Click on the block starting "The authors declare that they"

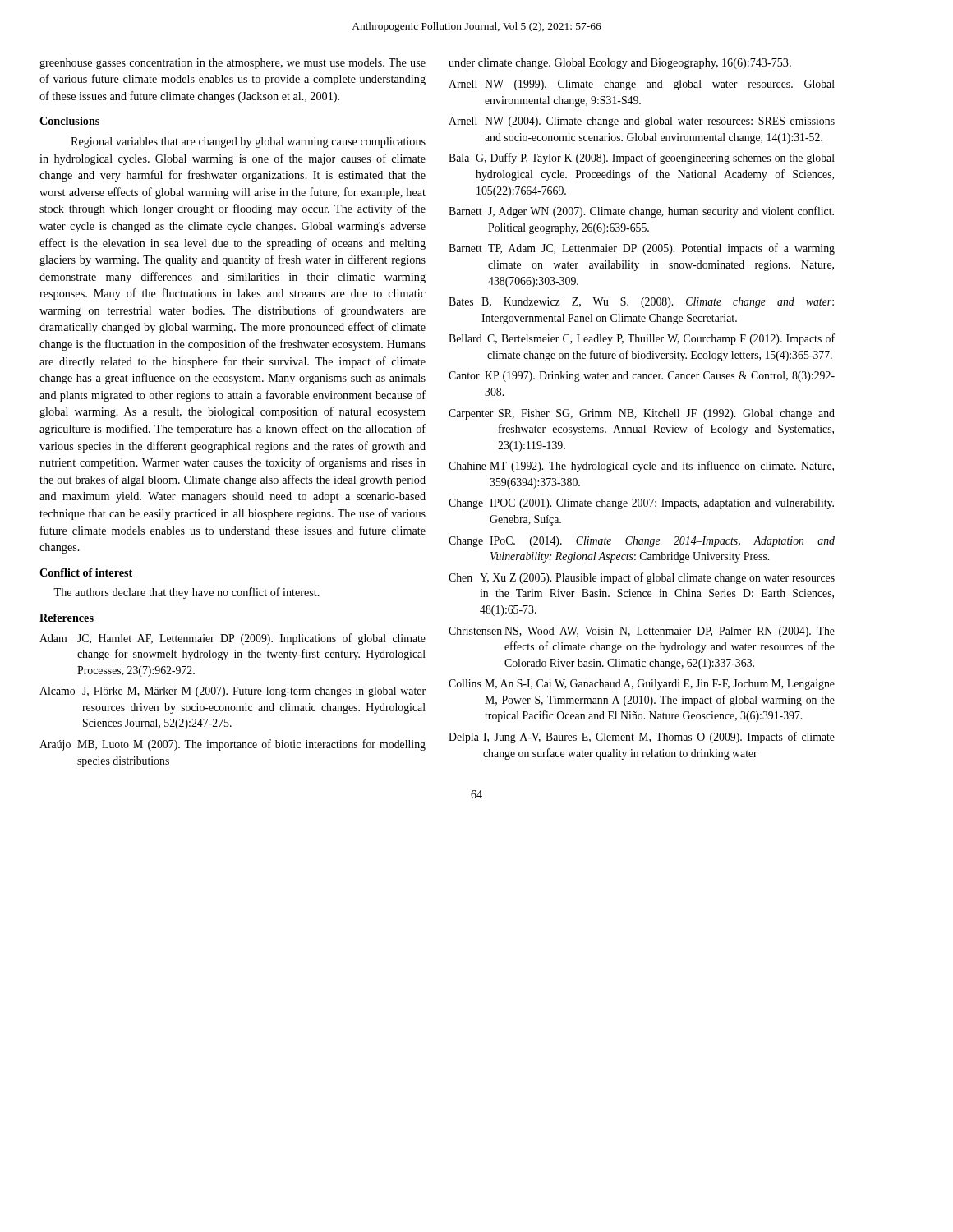[x=180, y=592]
